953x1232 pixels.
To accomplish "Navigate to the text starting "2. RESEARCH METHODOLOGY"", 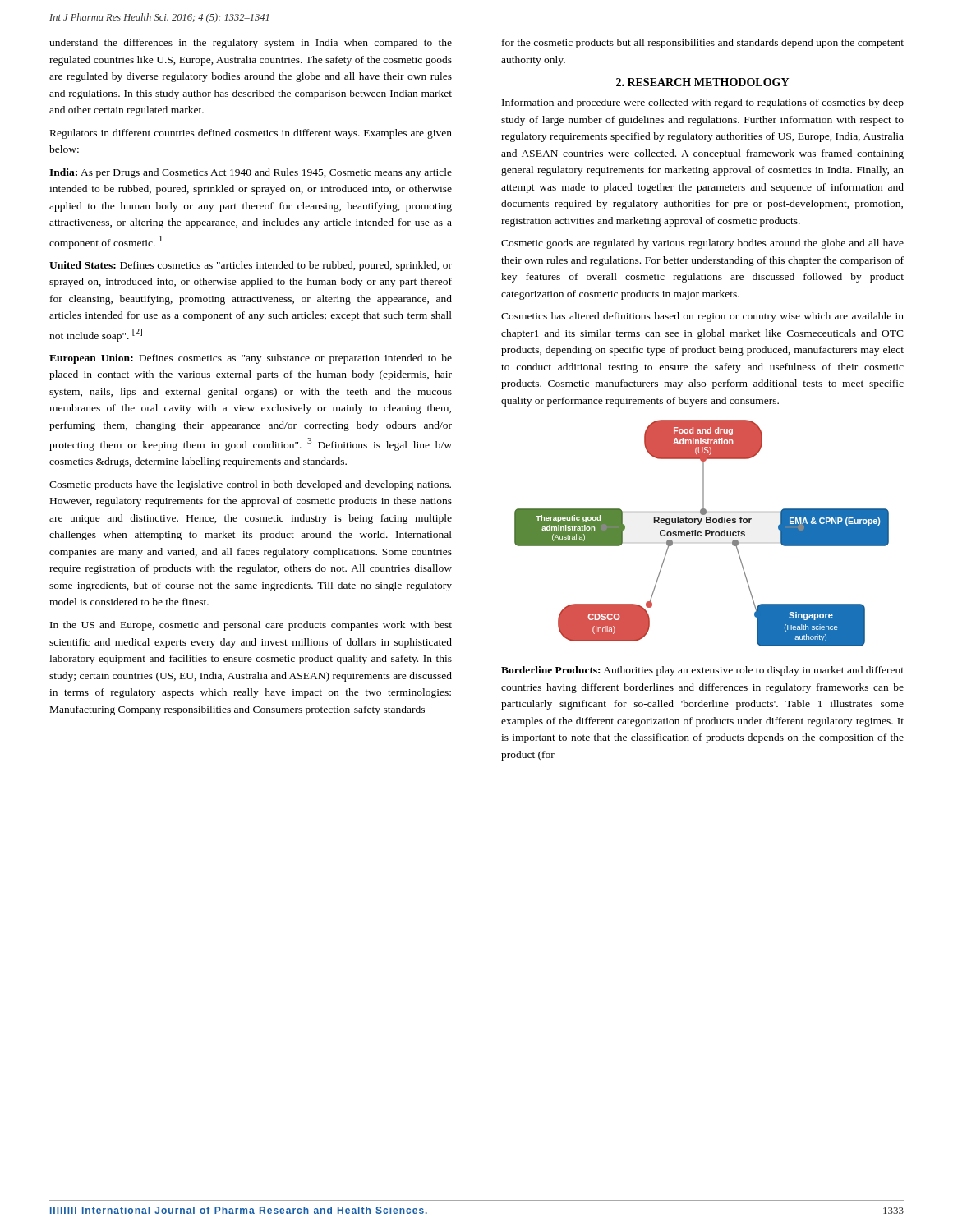I will click(702, 83).
